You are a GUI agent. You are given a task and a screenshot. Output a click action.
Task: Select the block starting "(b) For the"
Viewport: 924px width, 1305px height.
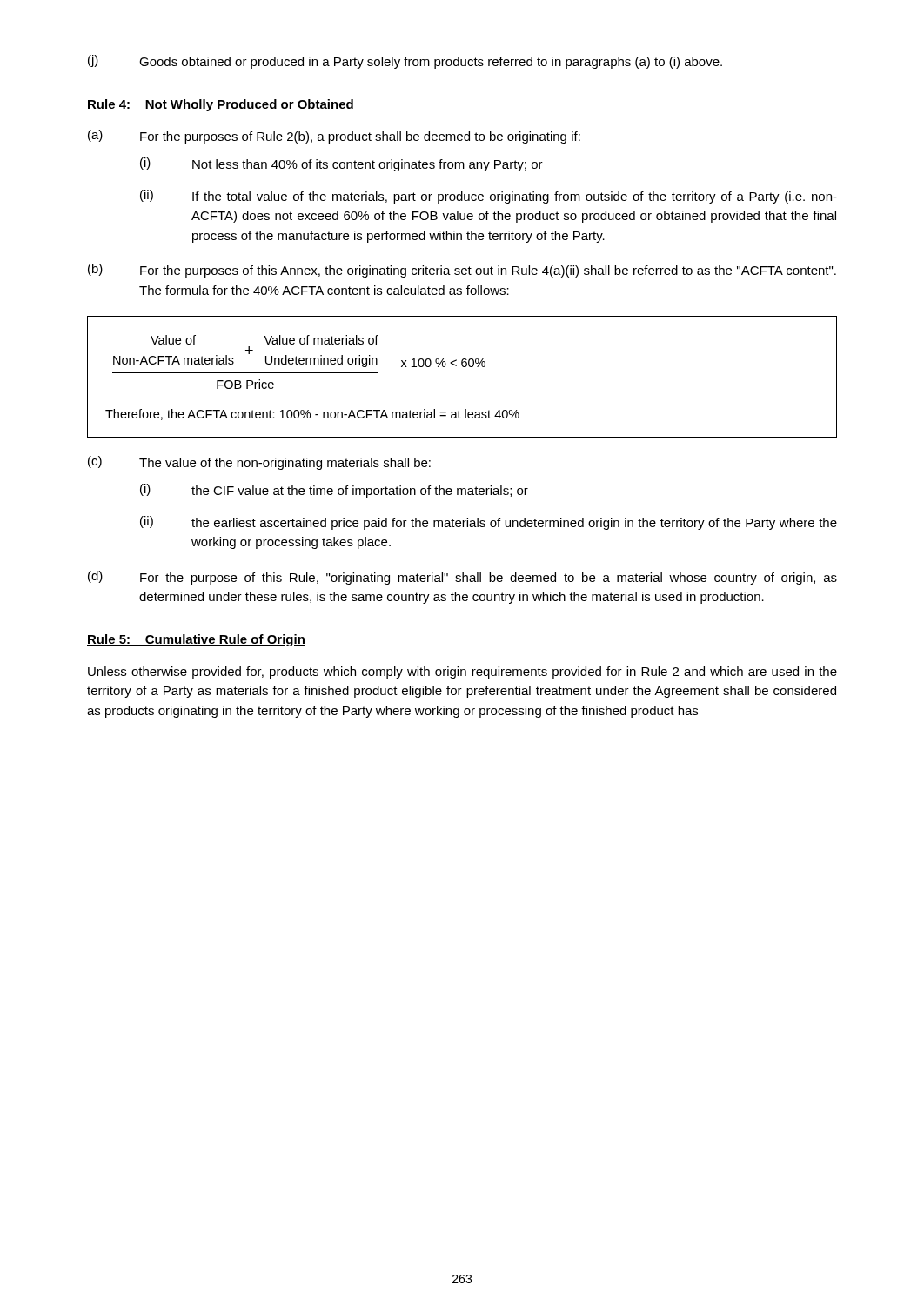[462, 281]
